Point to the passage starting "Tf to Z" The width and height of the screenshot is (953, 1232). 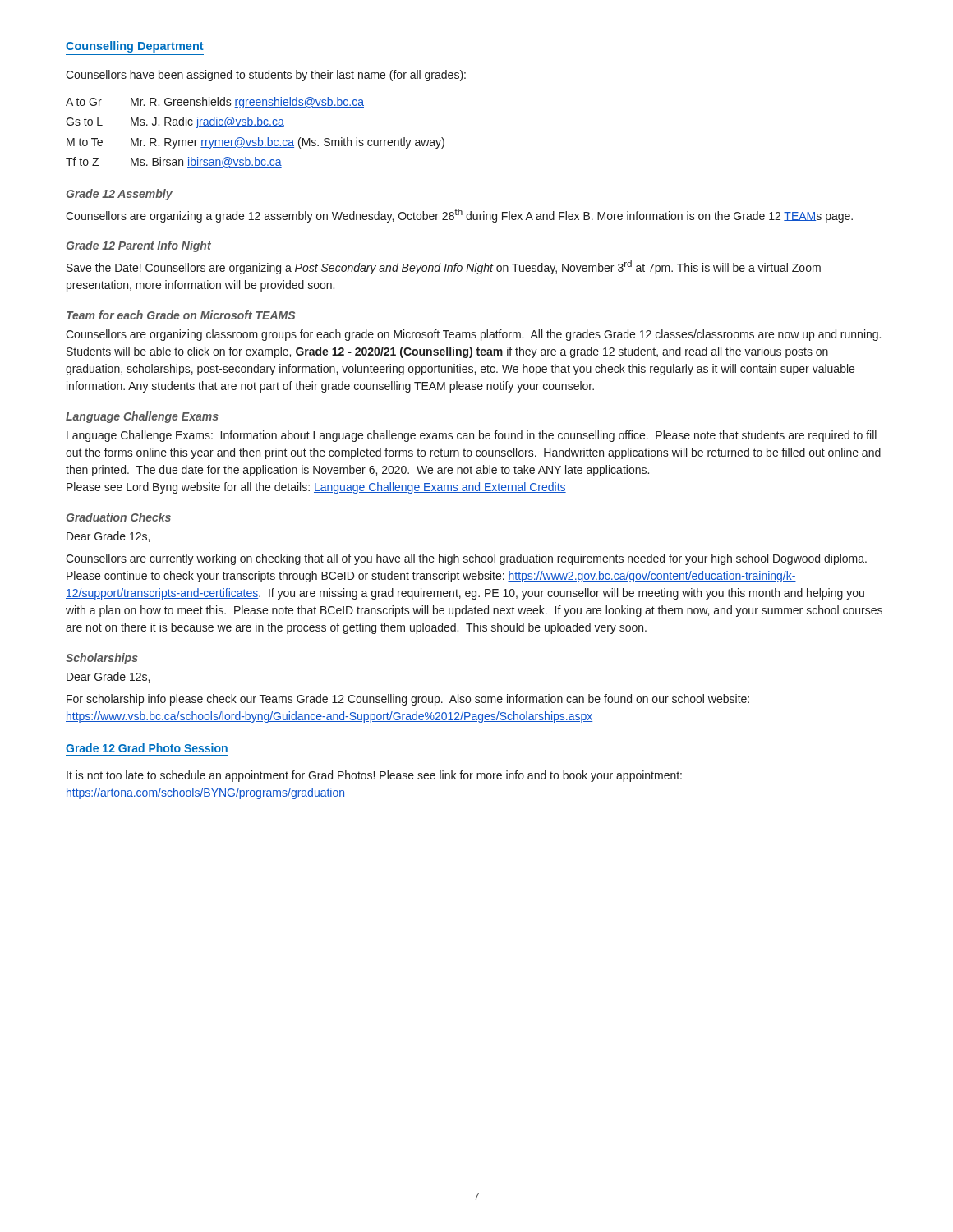point(82,162)
